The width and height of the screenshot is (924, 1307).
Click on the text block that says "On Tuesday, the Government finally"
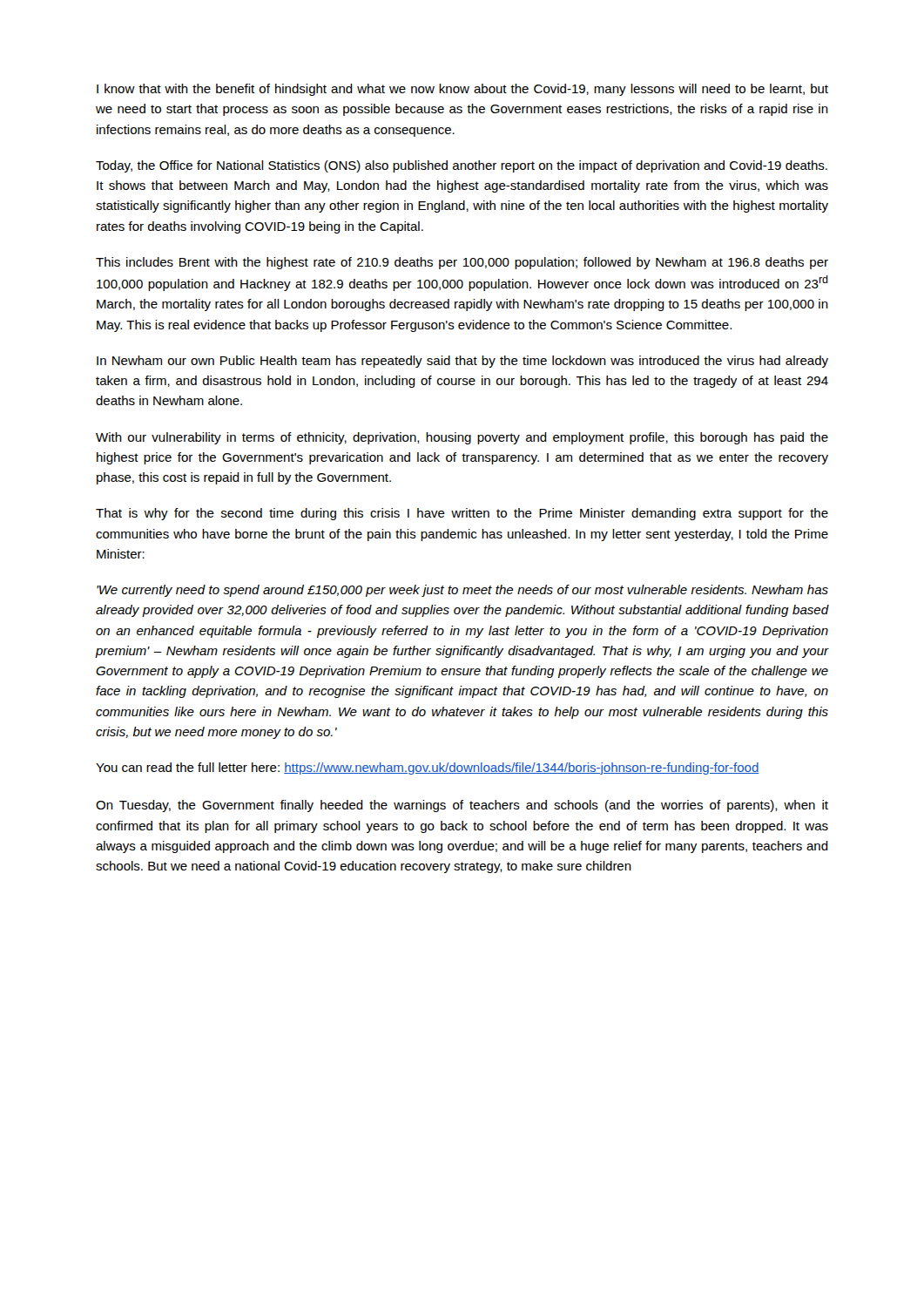pos(462,835)
